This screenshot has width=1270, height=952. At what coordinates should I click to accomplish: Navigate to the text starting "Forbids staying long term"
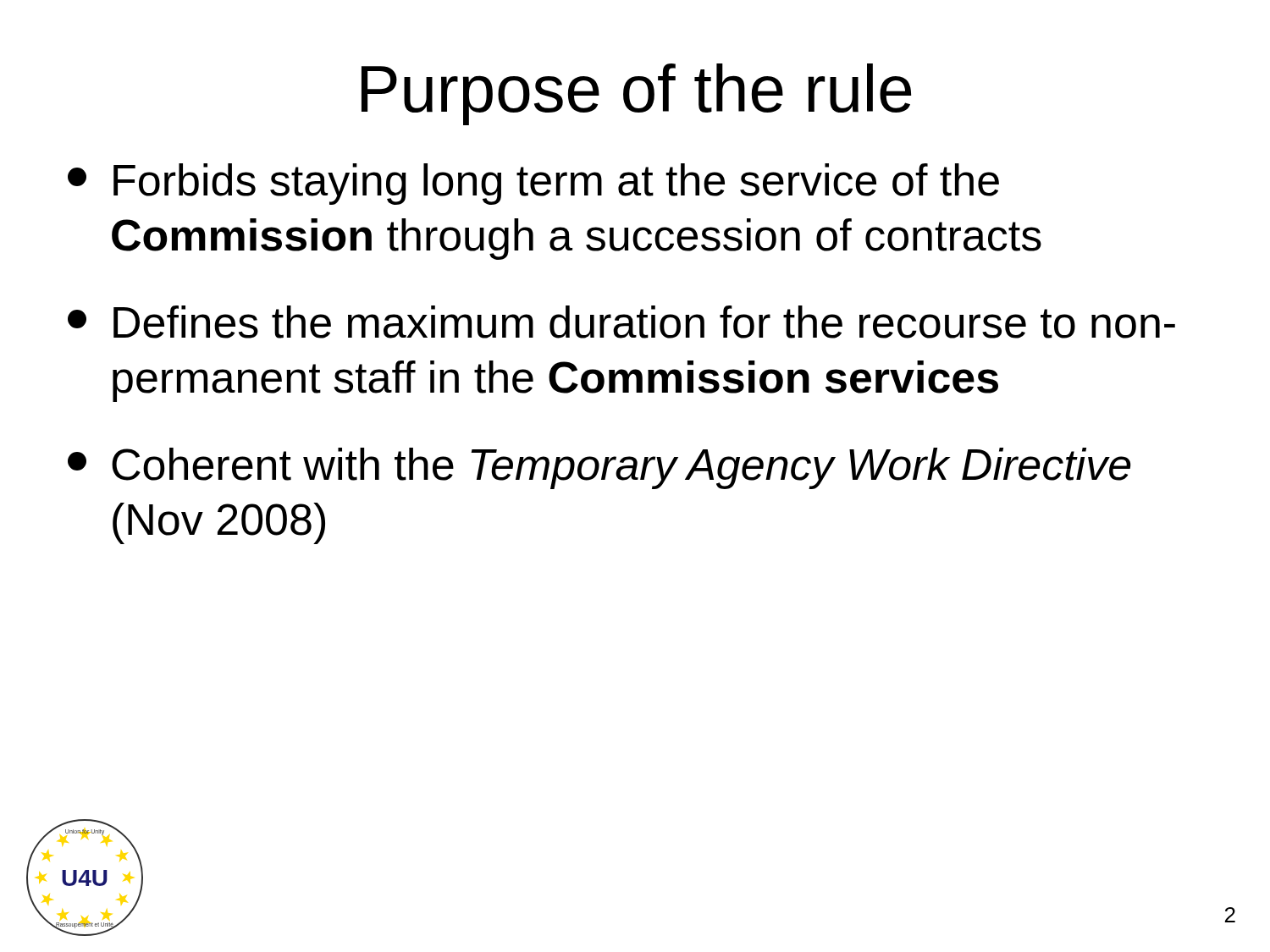pyautogui.click(x=635, y=208)
